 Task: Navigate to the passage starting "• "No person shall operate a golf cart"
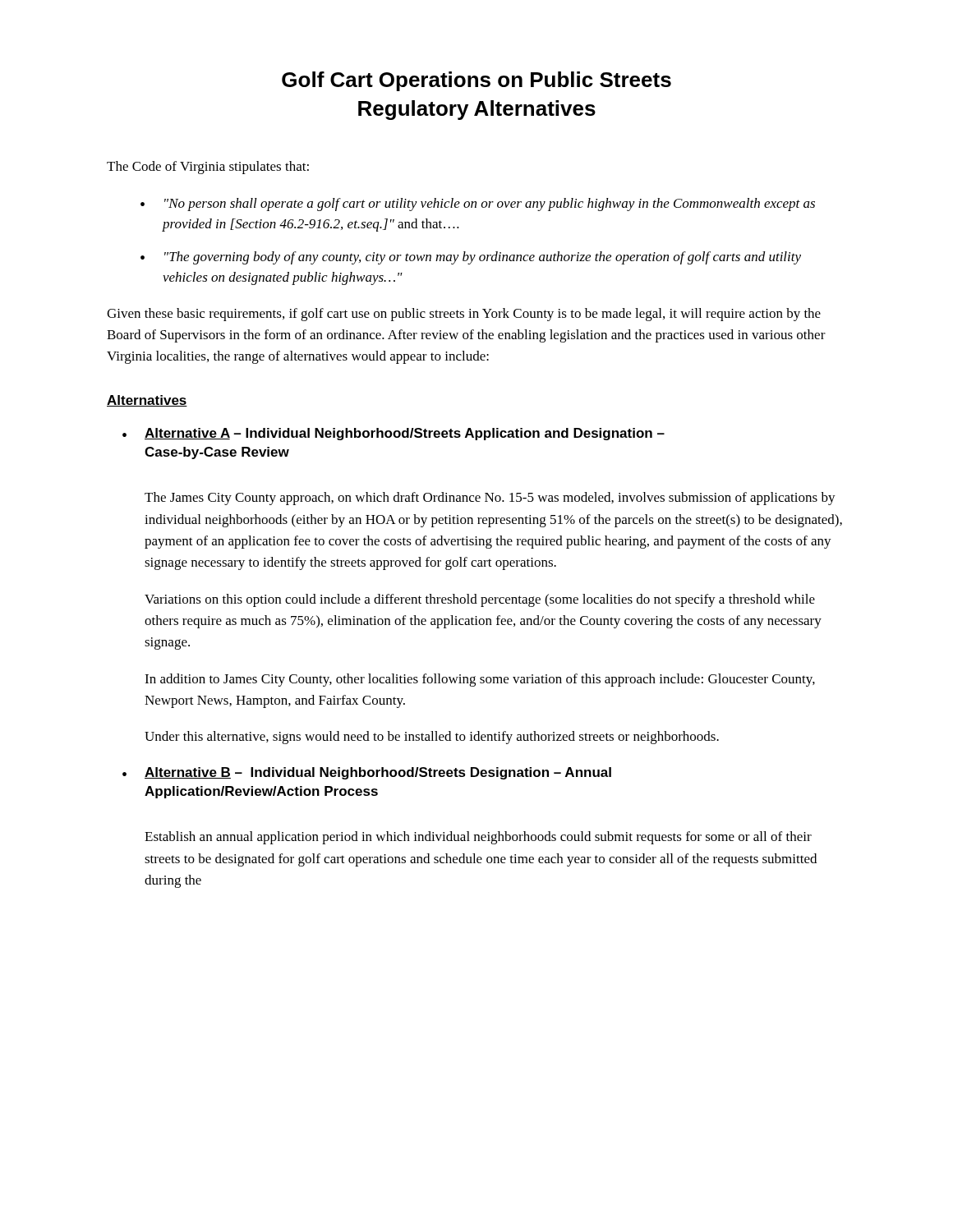tap(493, 214)
